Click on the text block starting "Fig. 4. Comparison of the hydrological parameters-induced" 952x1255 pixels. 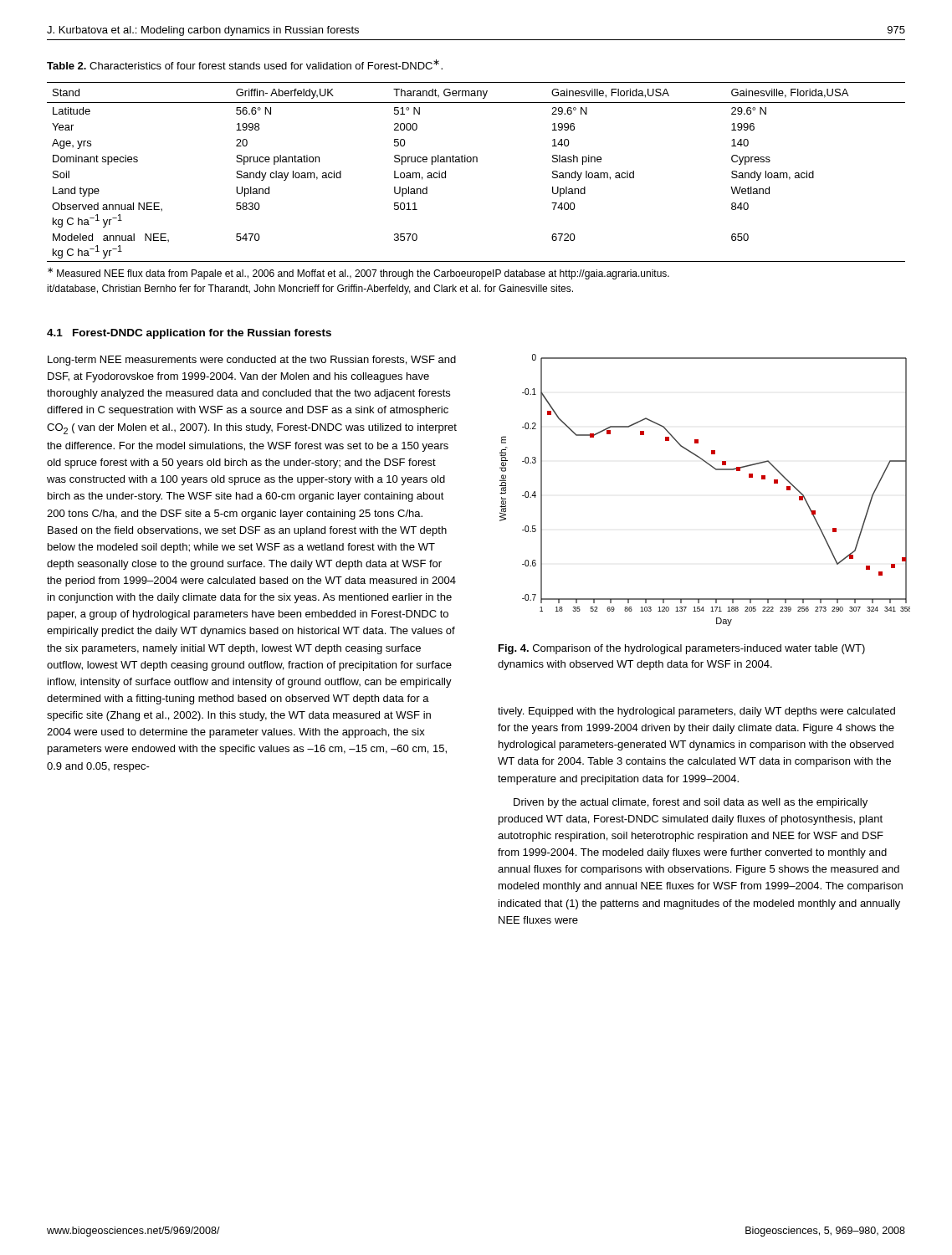tap(681, 656)
